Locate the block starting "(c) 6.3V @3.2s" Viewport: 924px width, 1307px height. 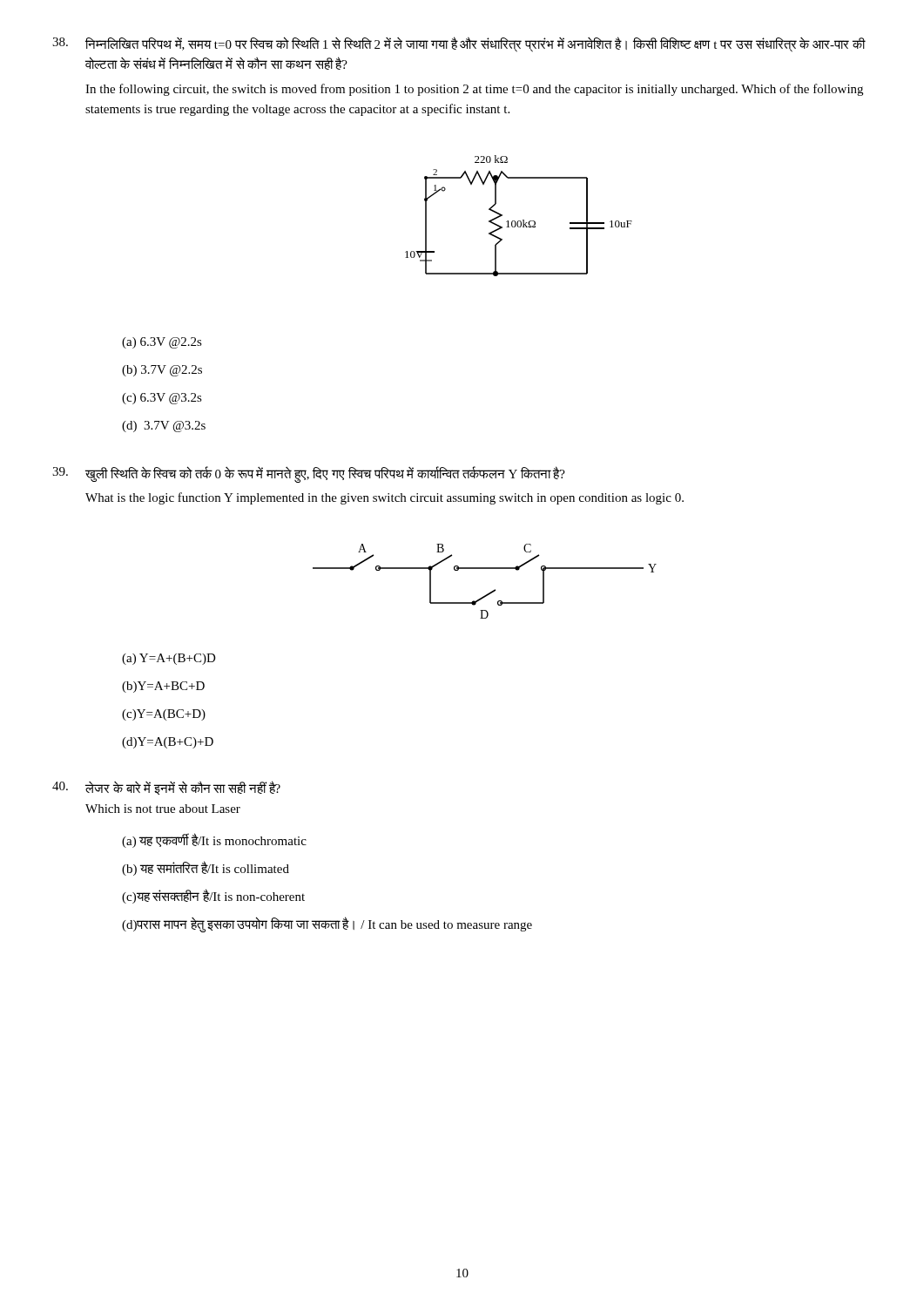pos(162,397)
